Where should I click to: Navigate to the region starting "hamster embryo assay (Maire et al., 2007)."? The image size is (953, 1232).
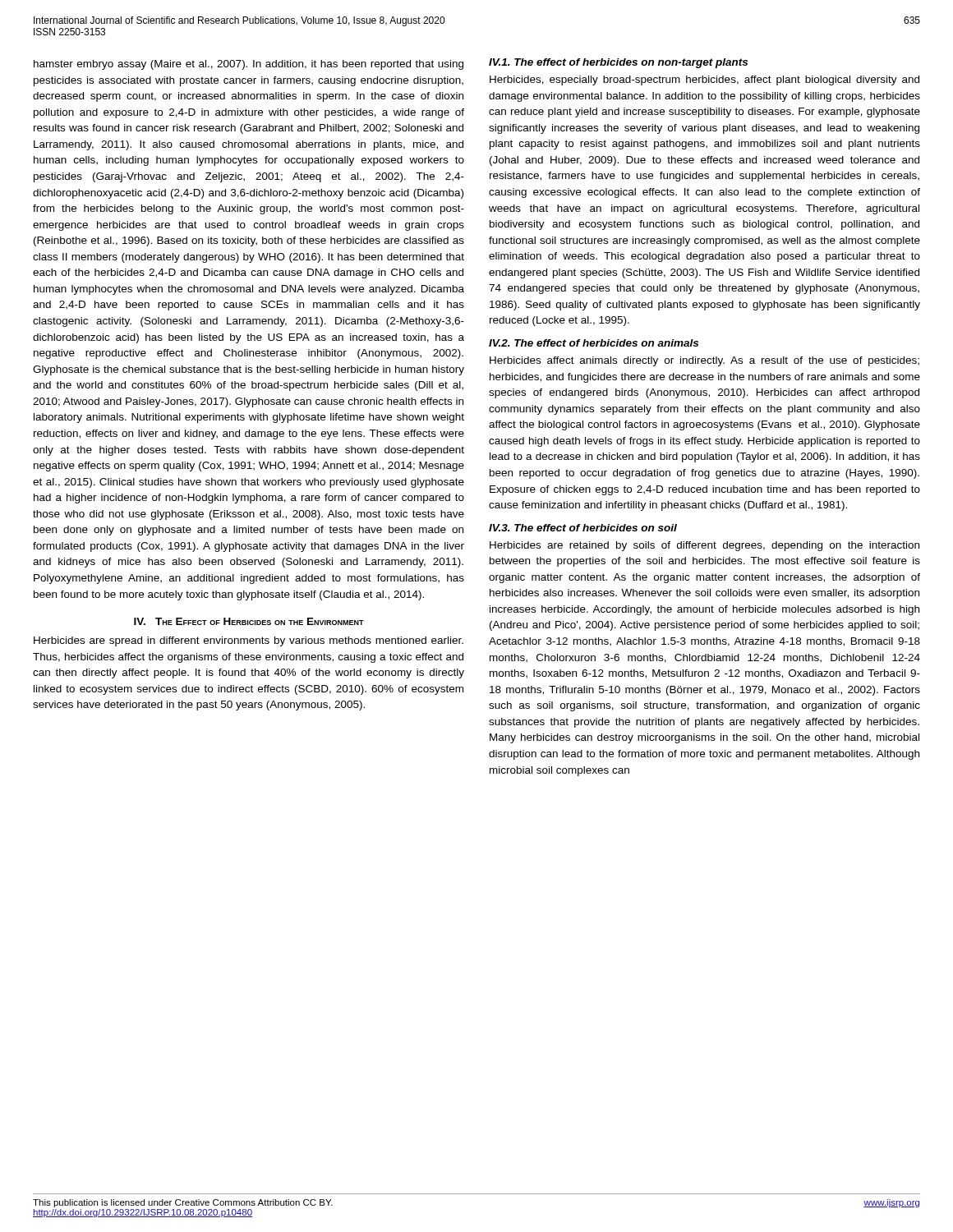coord(249,329)
